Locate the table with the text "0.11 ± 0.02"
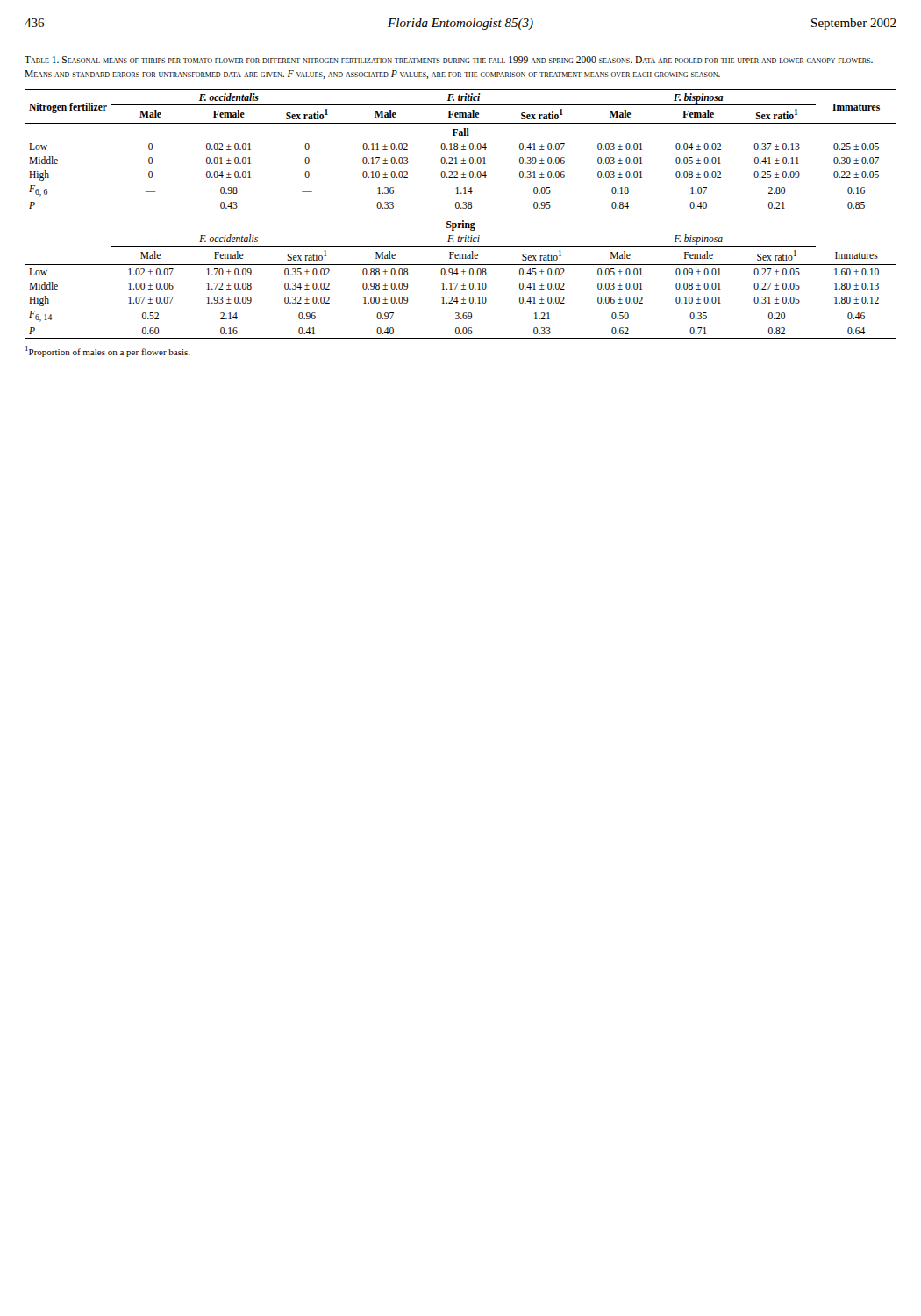The width and height of the screenshot is (921, 1316). [460, 214]
